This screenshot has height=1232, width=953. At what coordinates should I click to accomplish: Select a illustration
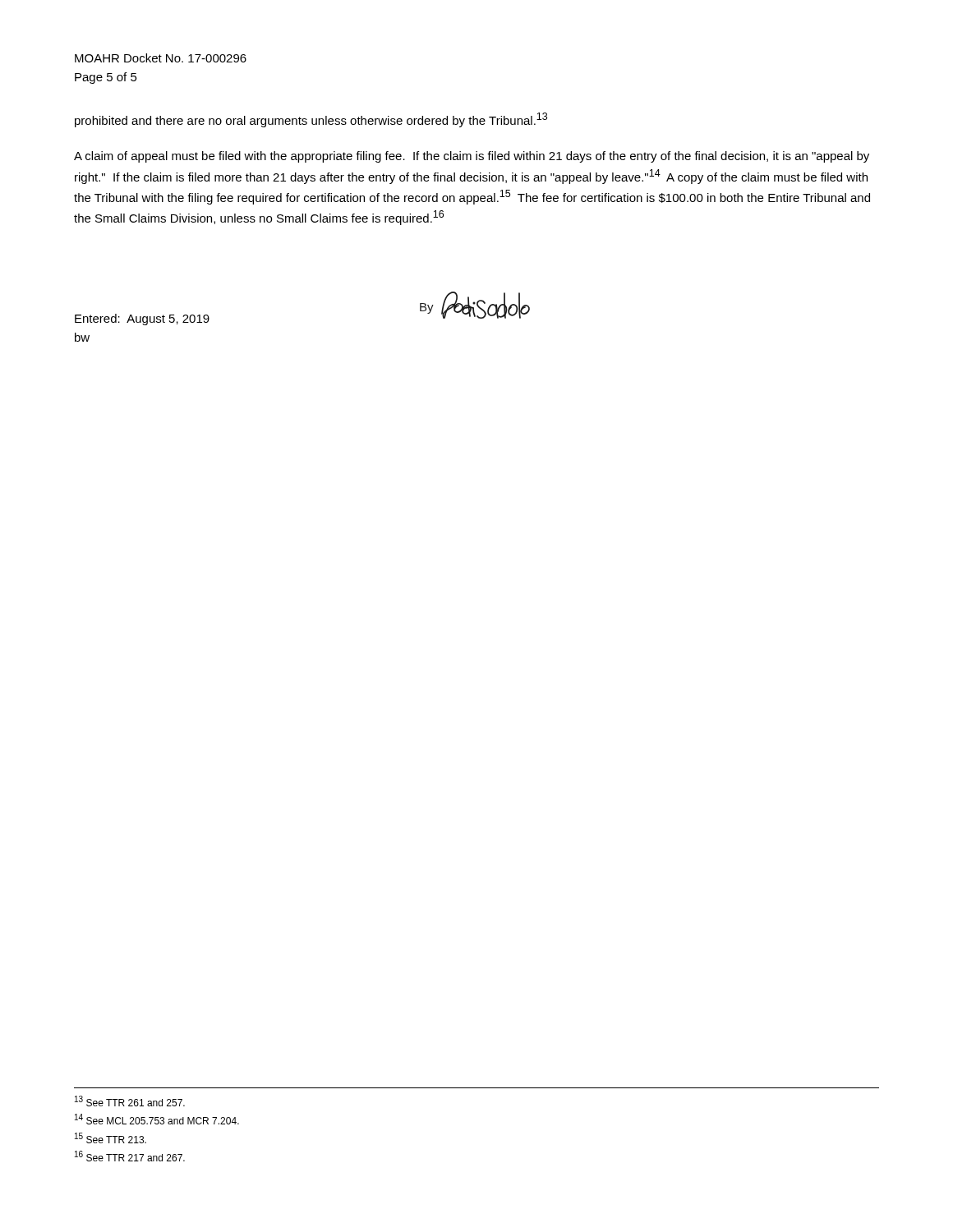tap(550, 298)
